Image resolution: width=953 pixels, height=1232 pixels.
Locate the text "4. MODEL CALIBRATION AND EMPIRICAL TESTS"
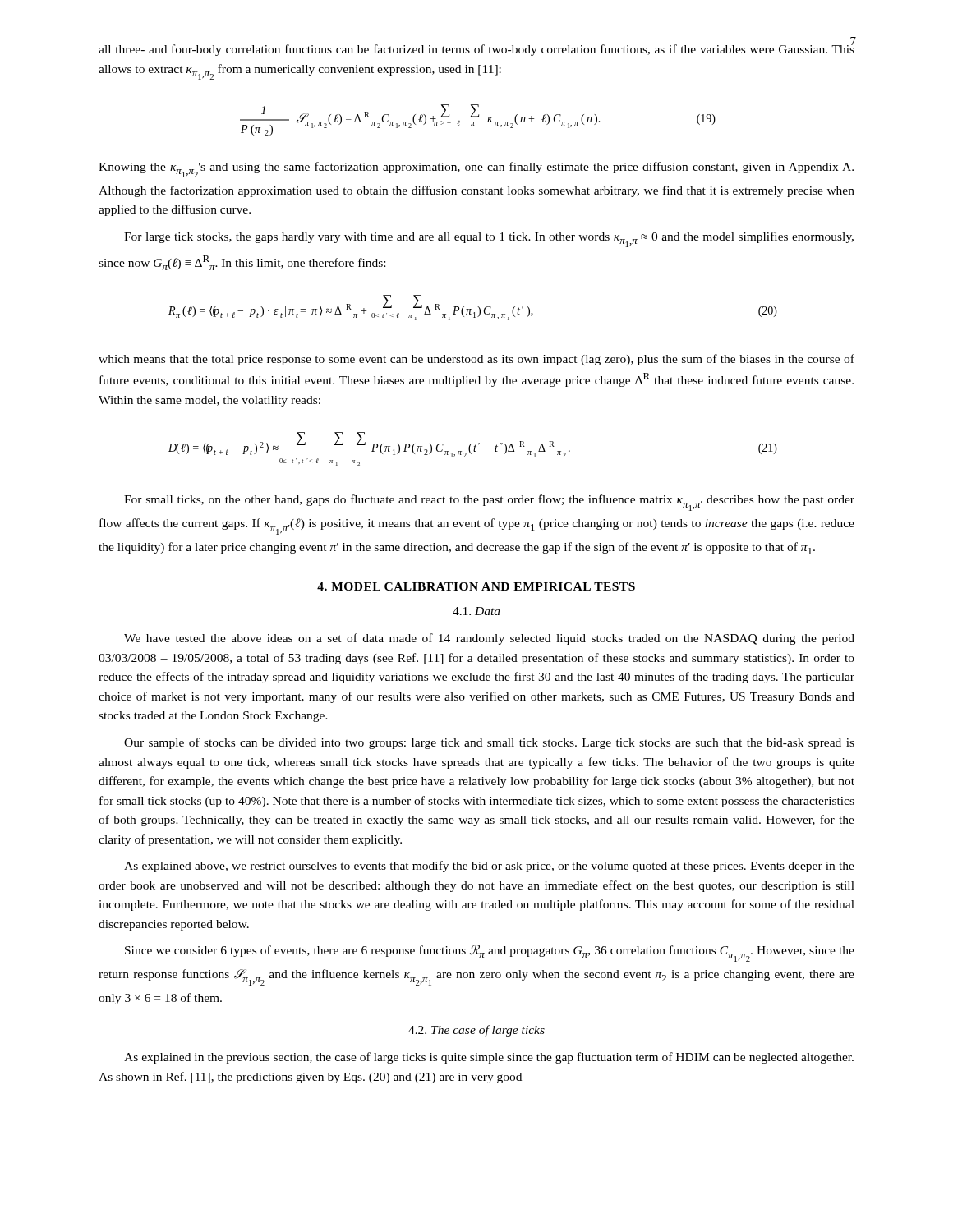(x=476, y=586)
